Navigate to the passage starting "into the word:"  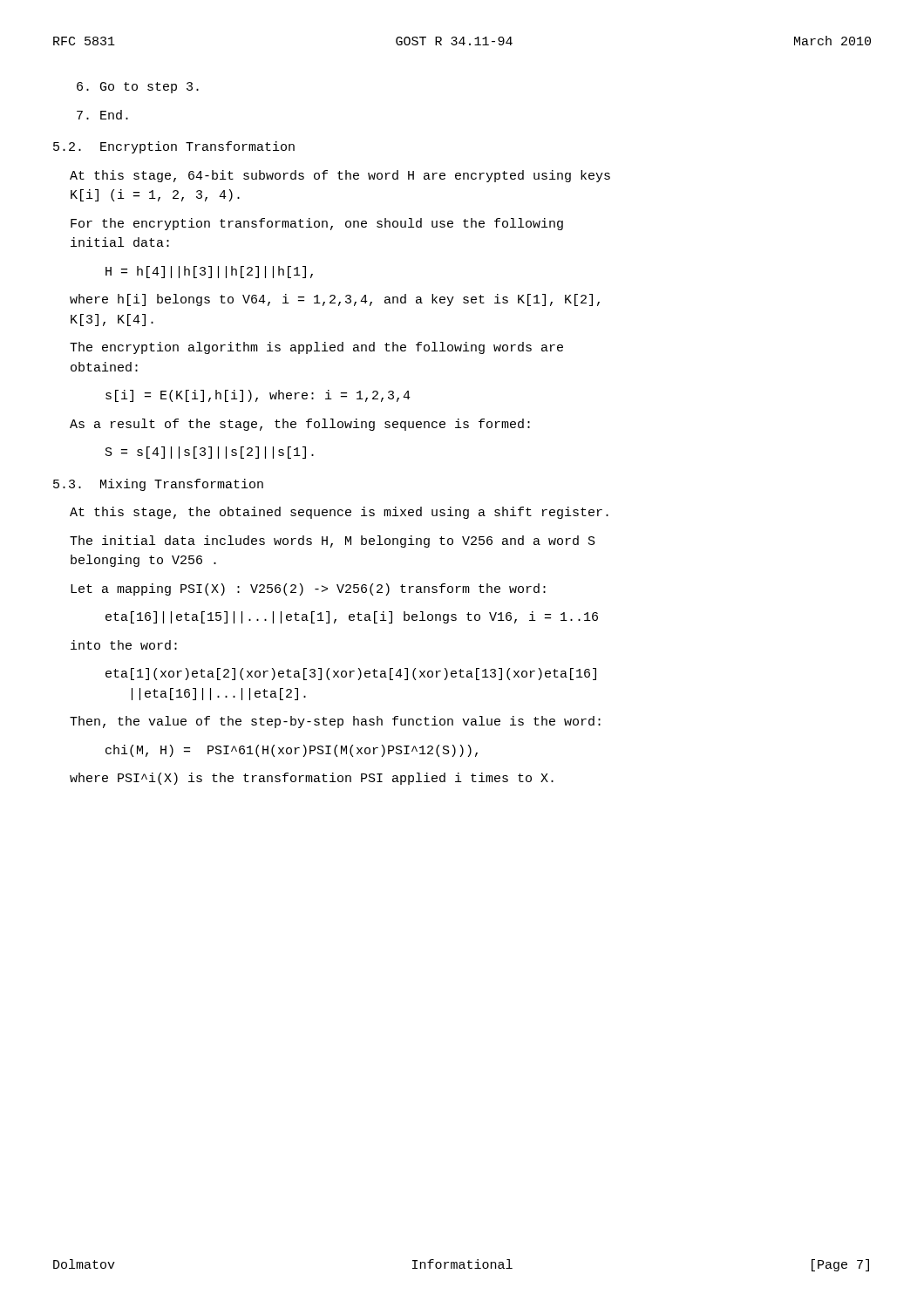coord(125,646)
